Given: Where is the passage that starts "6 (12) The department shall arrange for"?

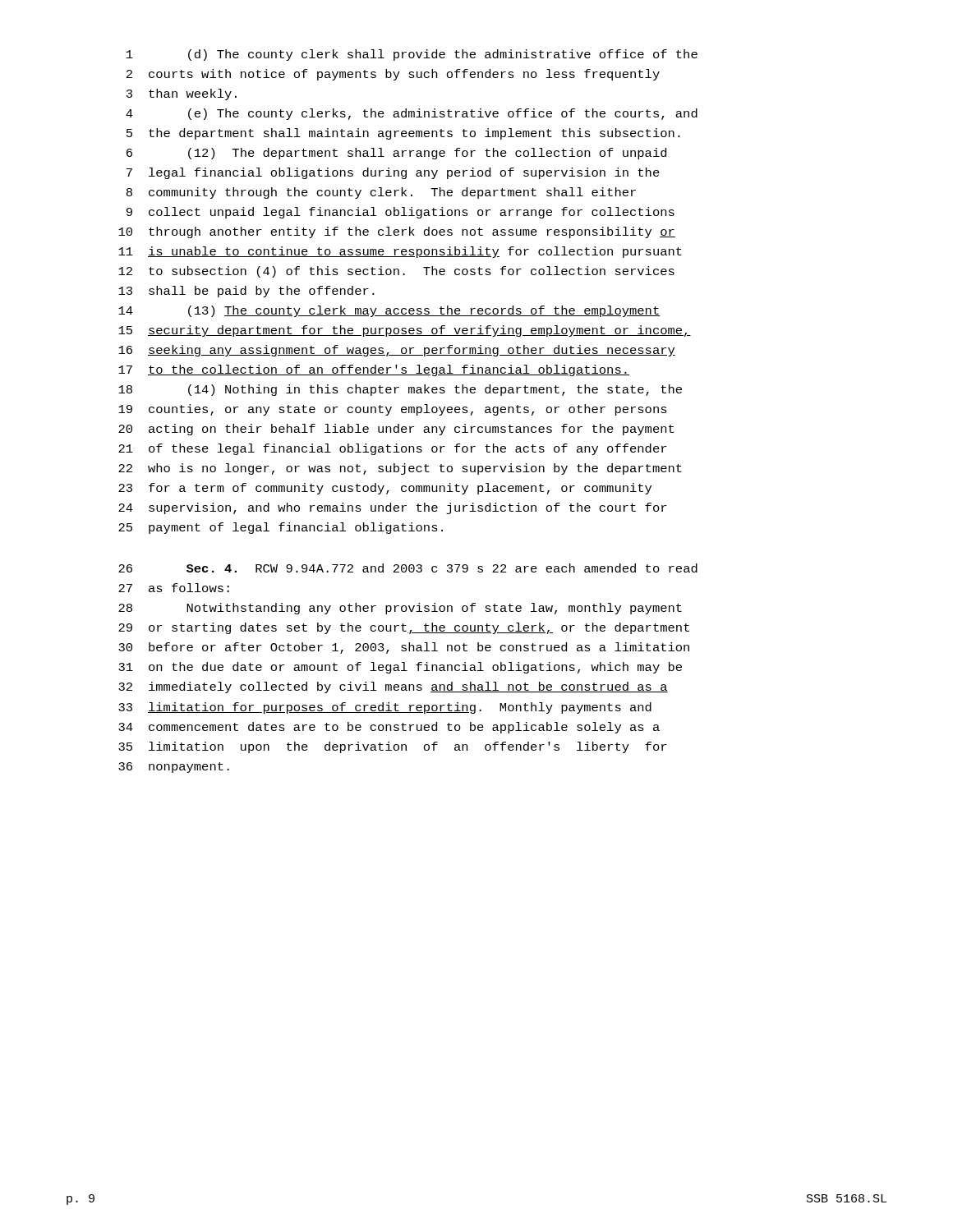Looking at the screenshot, I should pos(493,223).
